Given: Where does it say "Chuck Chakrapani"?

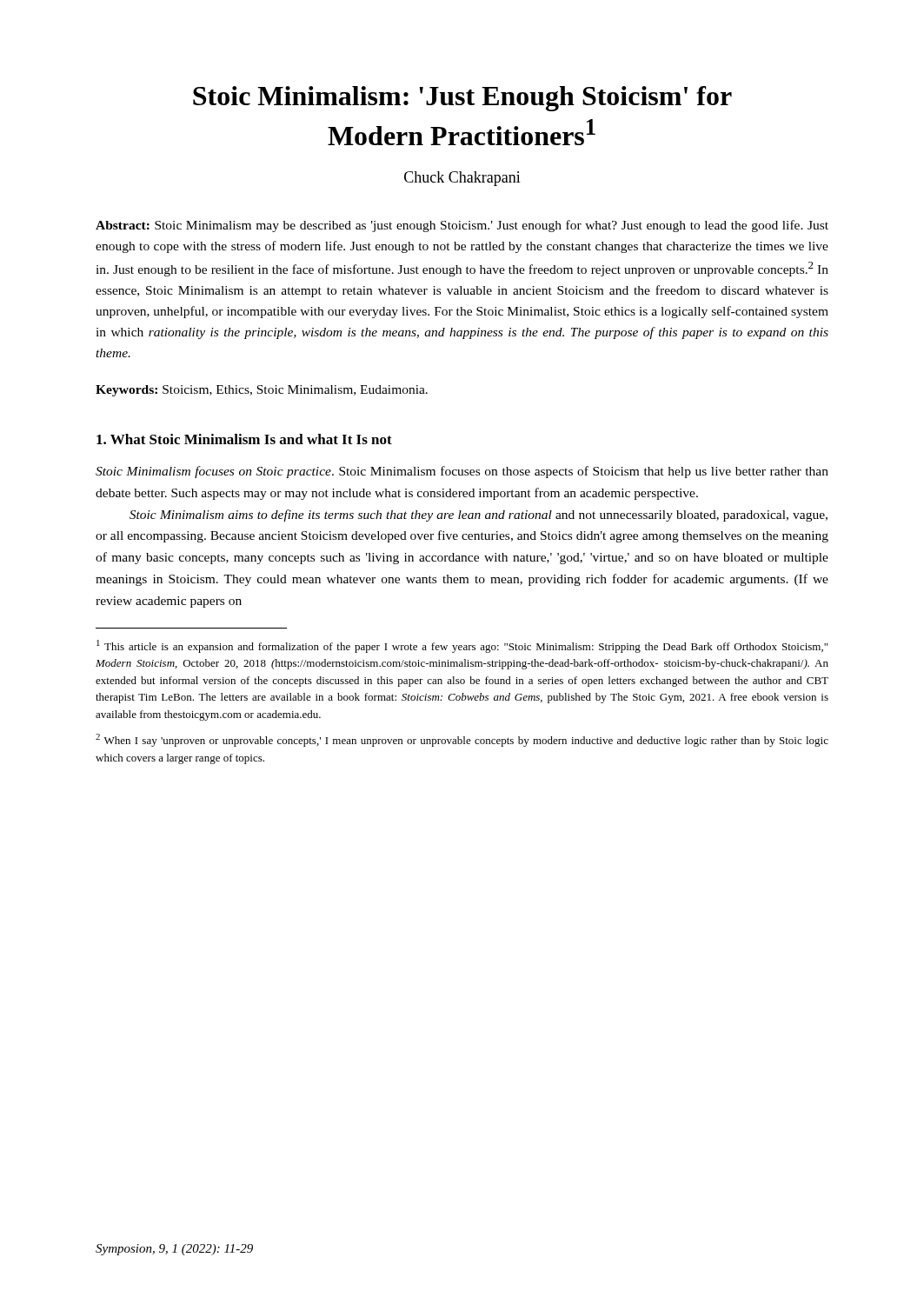Looking at the screenshot, I should point(462,177).
